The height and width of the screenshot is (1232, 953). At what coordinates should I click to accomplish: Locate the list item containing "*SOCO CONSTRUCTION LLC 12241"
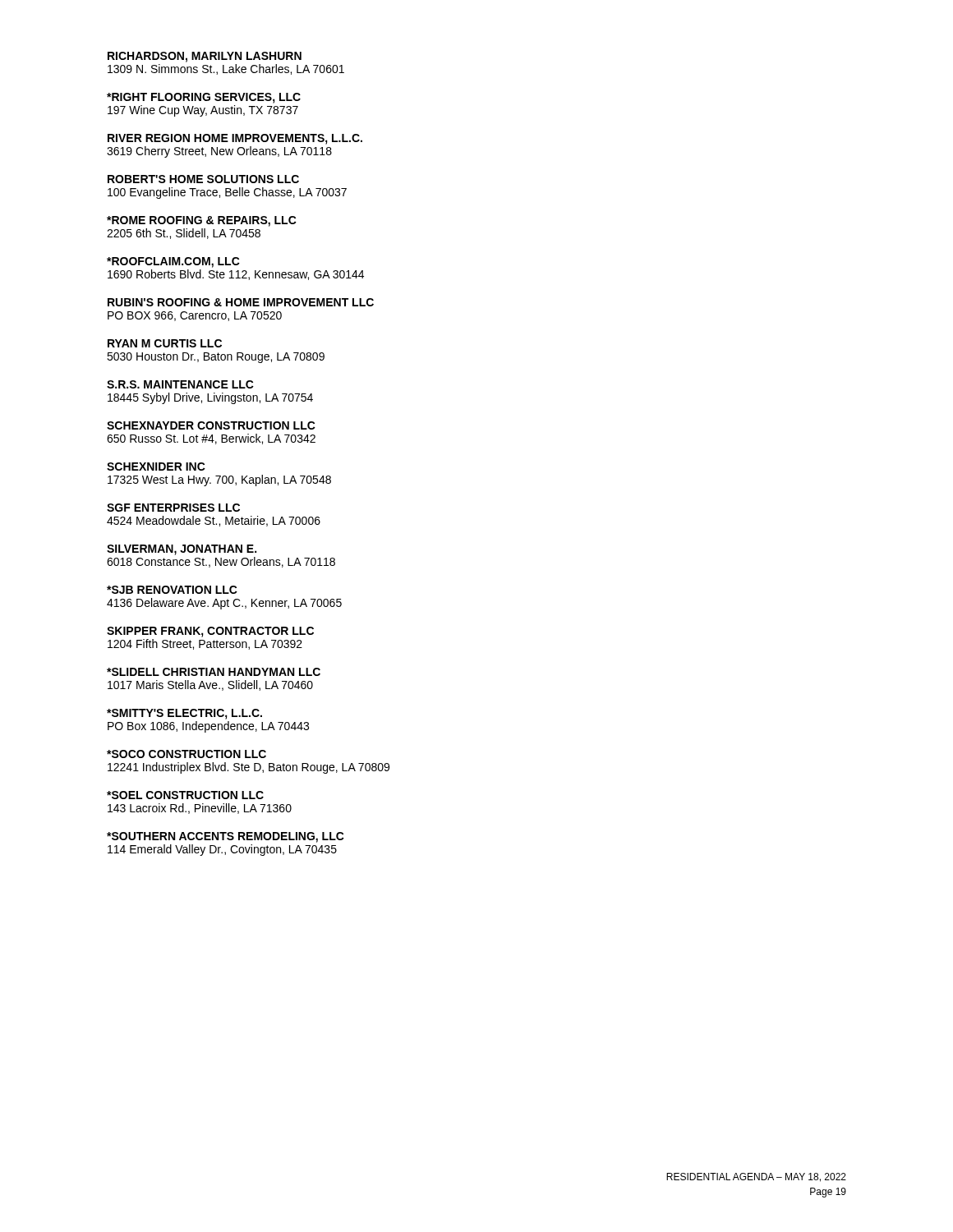click(186, 754)
